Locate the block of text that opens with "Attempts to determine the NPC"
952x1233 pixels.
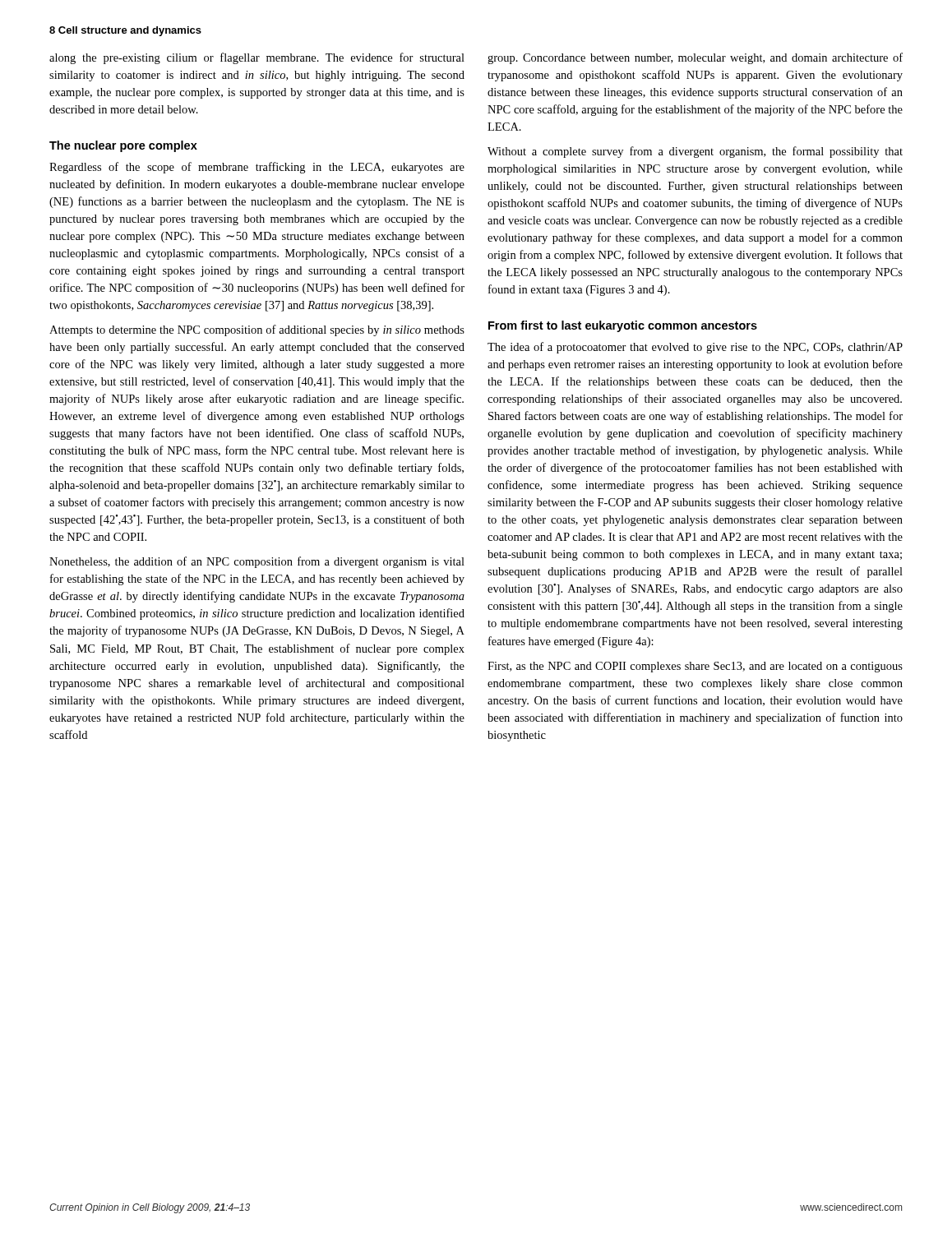click(x=257, y=434)
